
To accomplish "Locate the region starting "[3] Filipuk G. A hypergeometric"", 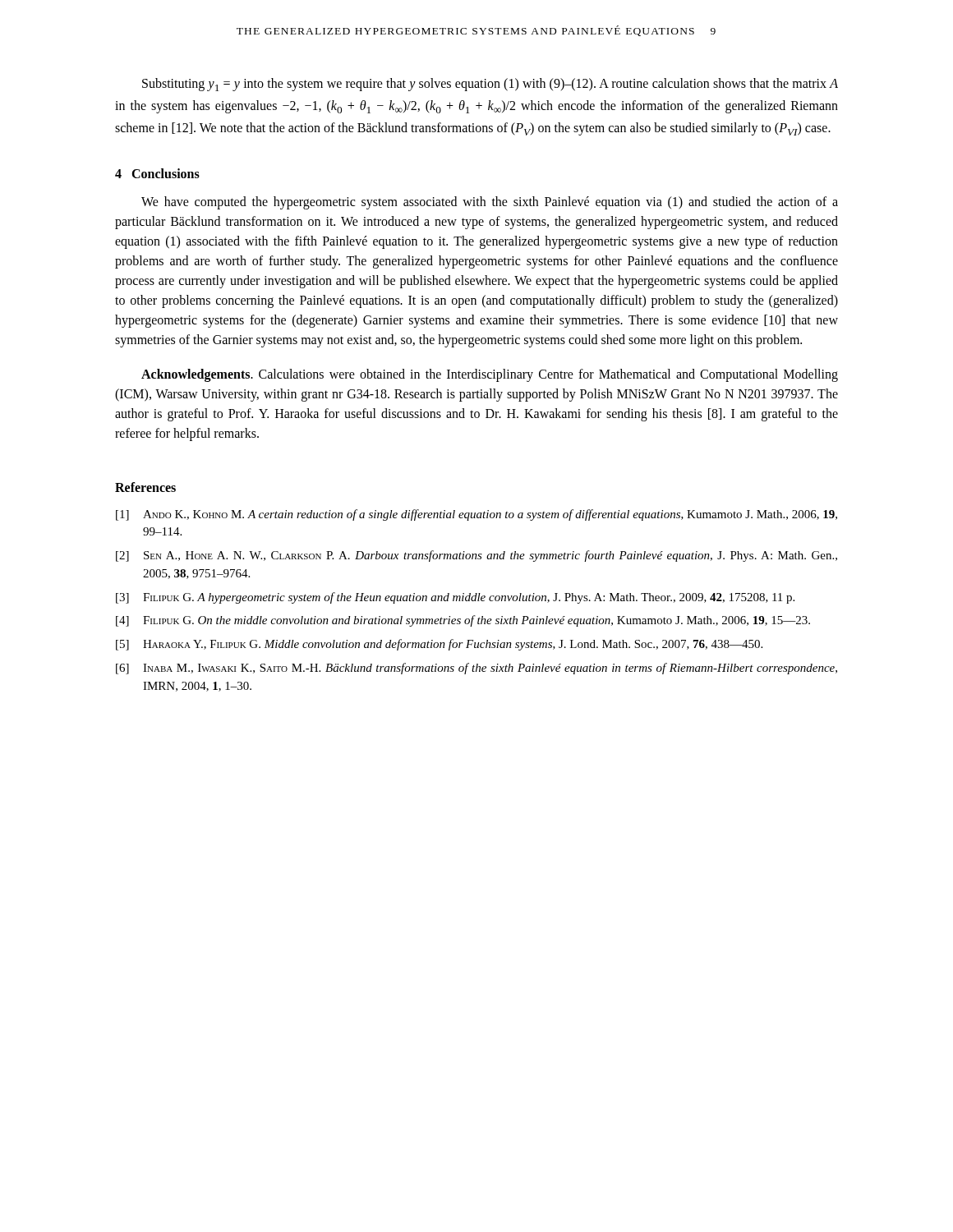I will tap(476, 597).
